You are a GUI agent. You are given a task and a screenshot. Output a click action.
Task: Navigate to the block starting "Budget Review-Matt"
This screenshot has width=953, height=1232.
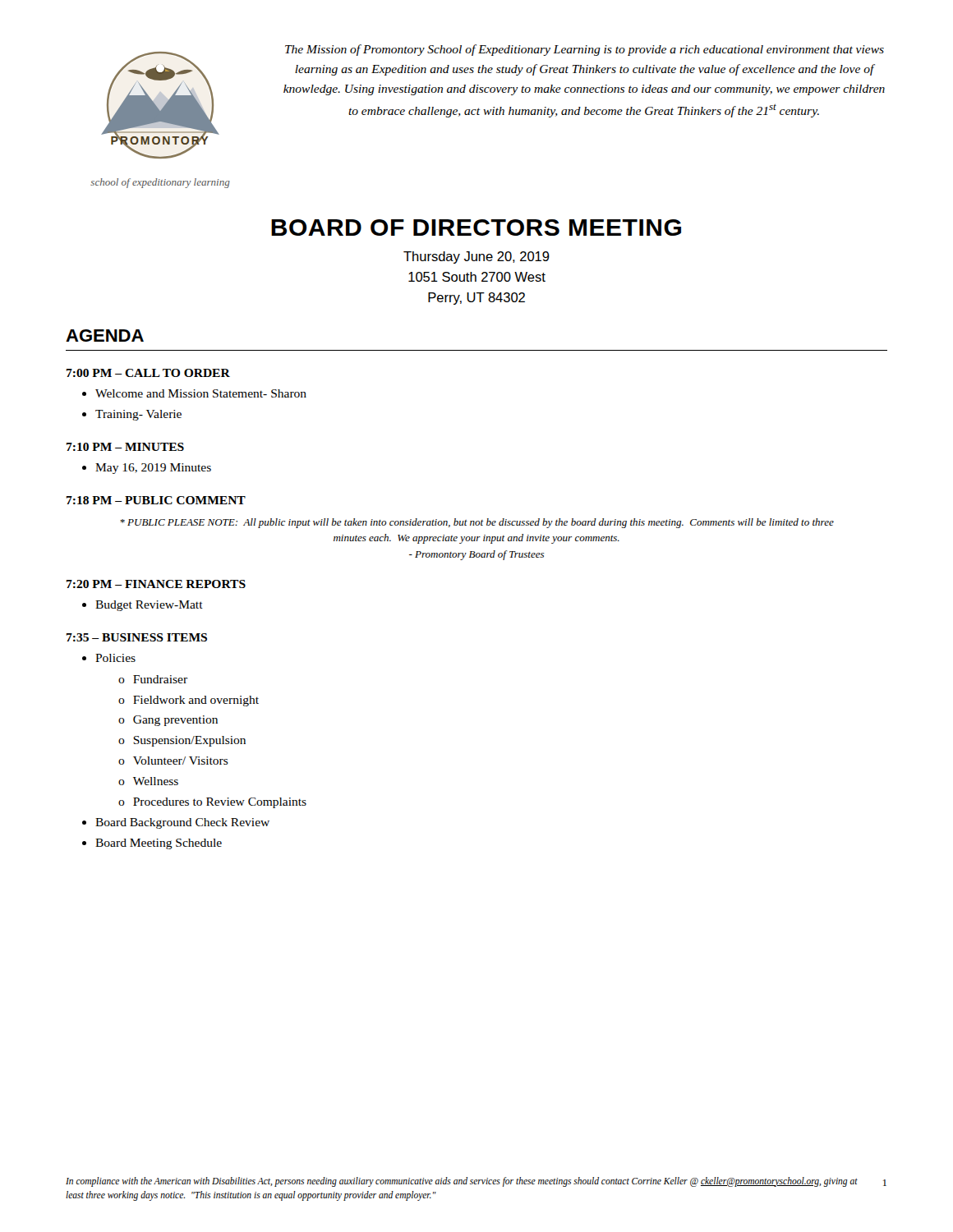pos(149,604)
